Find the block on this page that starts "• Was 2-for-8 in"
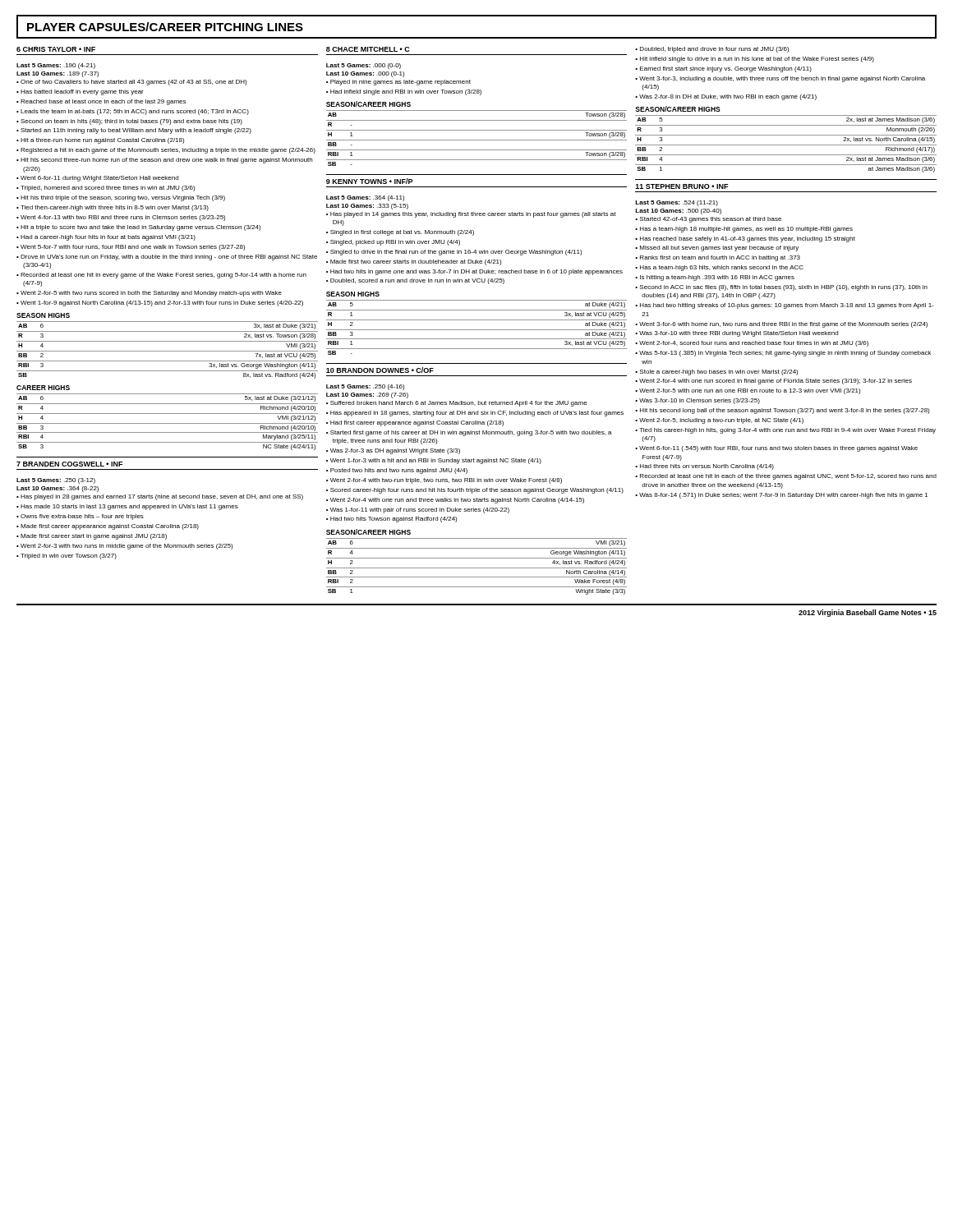The width and height of the screenshot is (953, 1232). point(726,96)
